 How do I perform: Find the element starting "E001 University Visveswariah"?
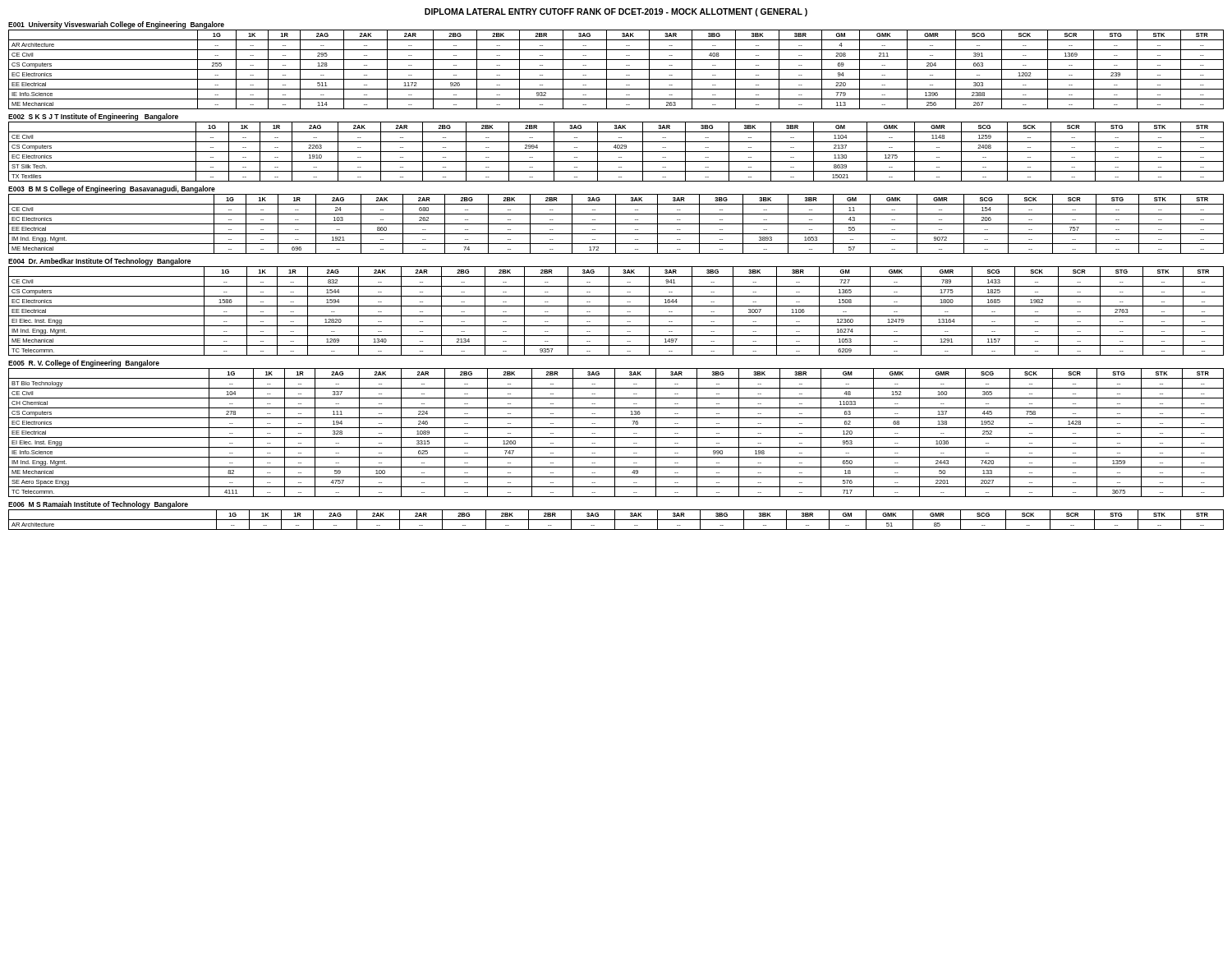(x=116, y=25)
